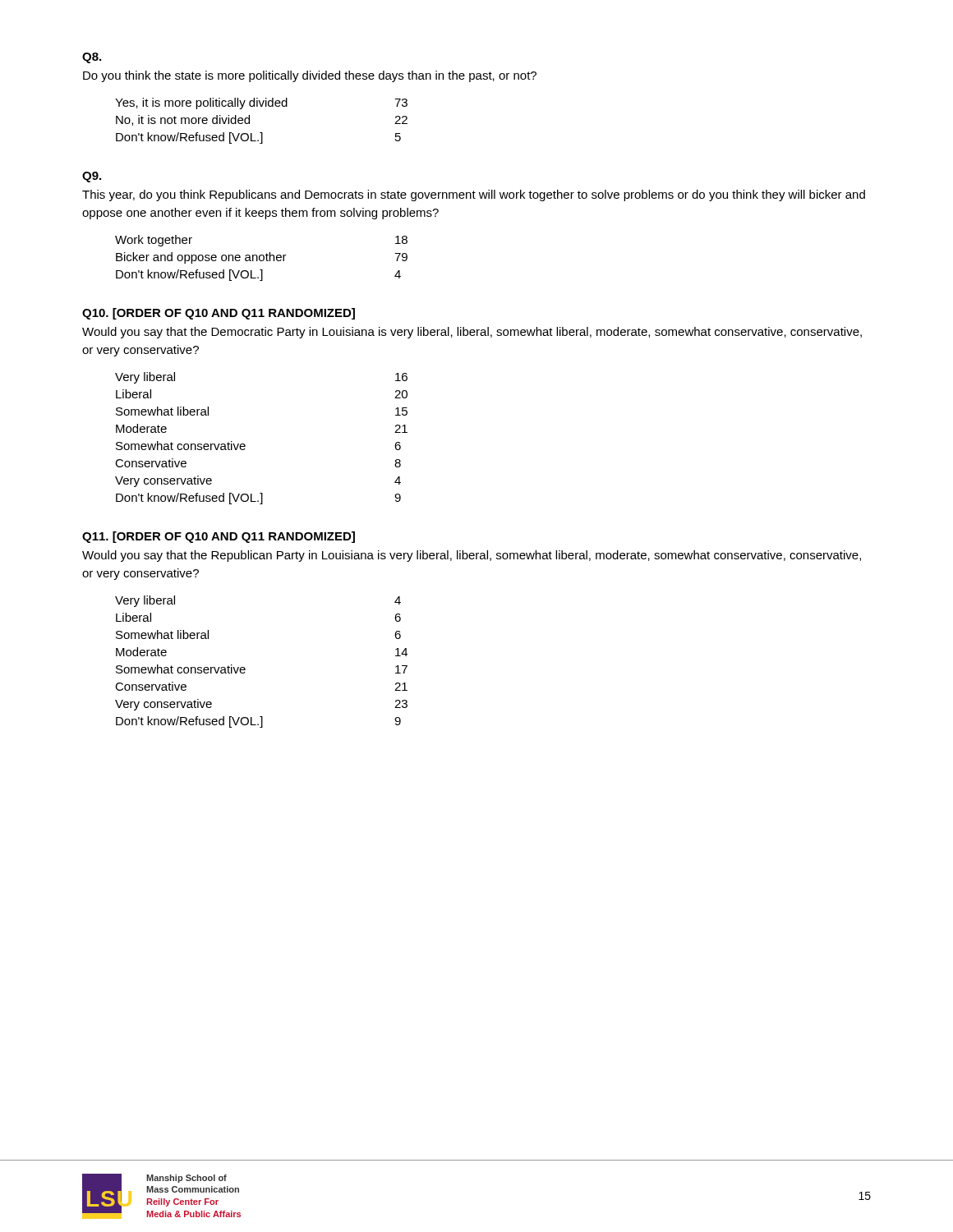This screenshot has width=953, height=1232.
Task: Locate the section header with the text "Q10. [ORDER OF Q10 AND"
Action: pyautogui.click(x=219, y=312)
